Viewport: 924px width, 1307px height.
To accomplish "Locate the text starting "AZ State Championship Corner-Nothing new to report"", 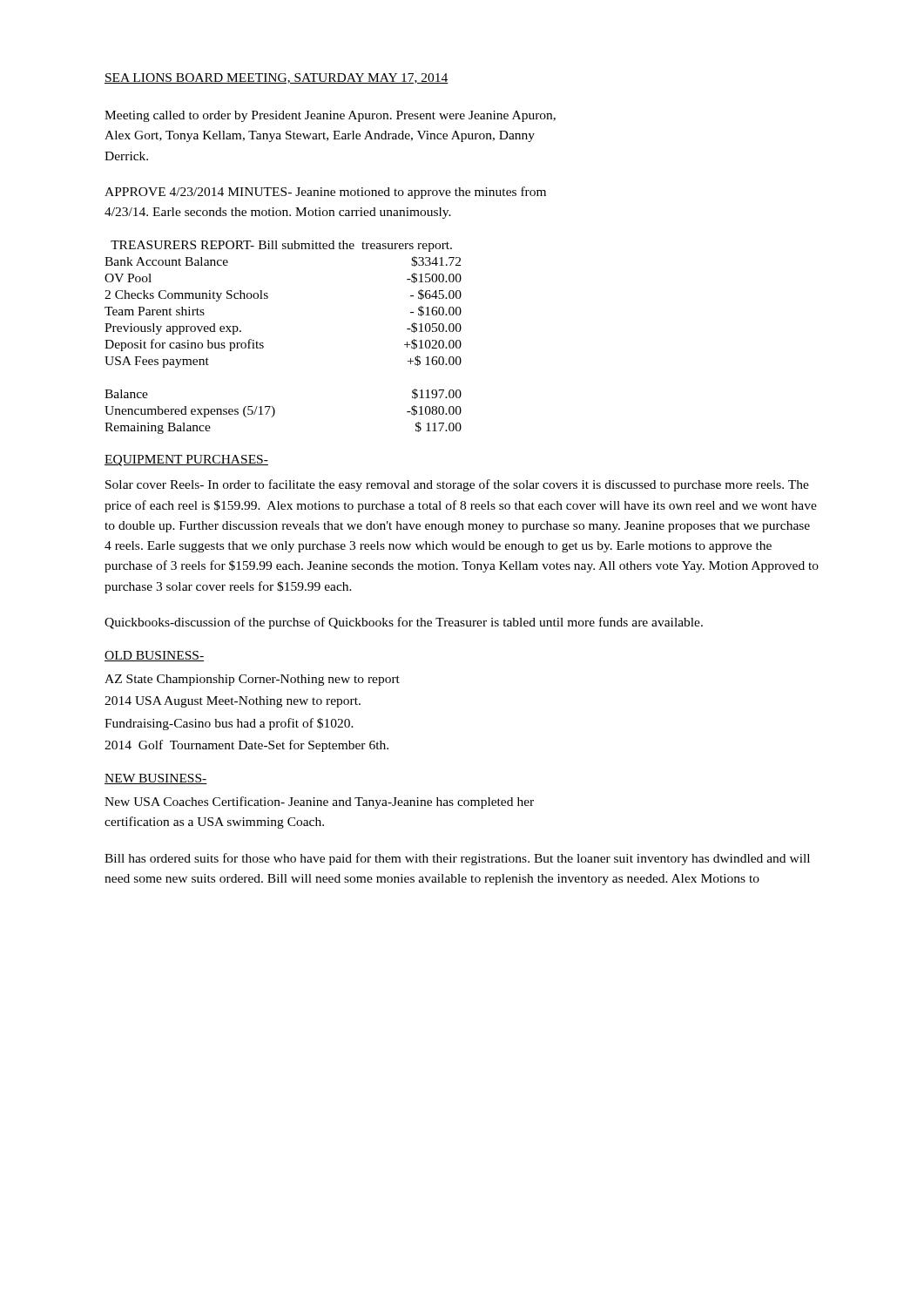I will coord(252,678).
